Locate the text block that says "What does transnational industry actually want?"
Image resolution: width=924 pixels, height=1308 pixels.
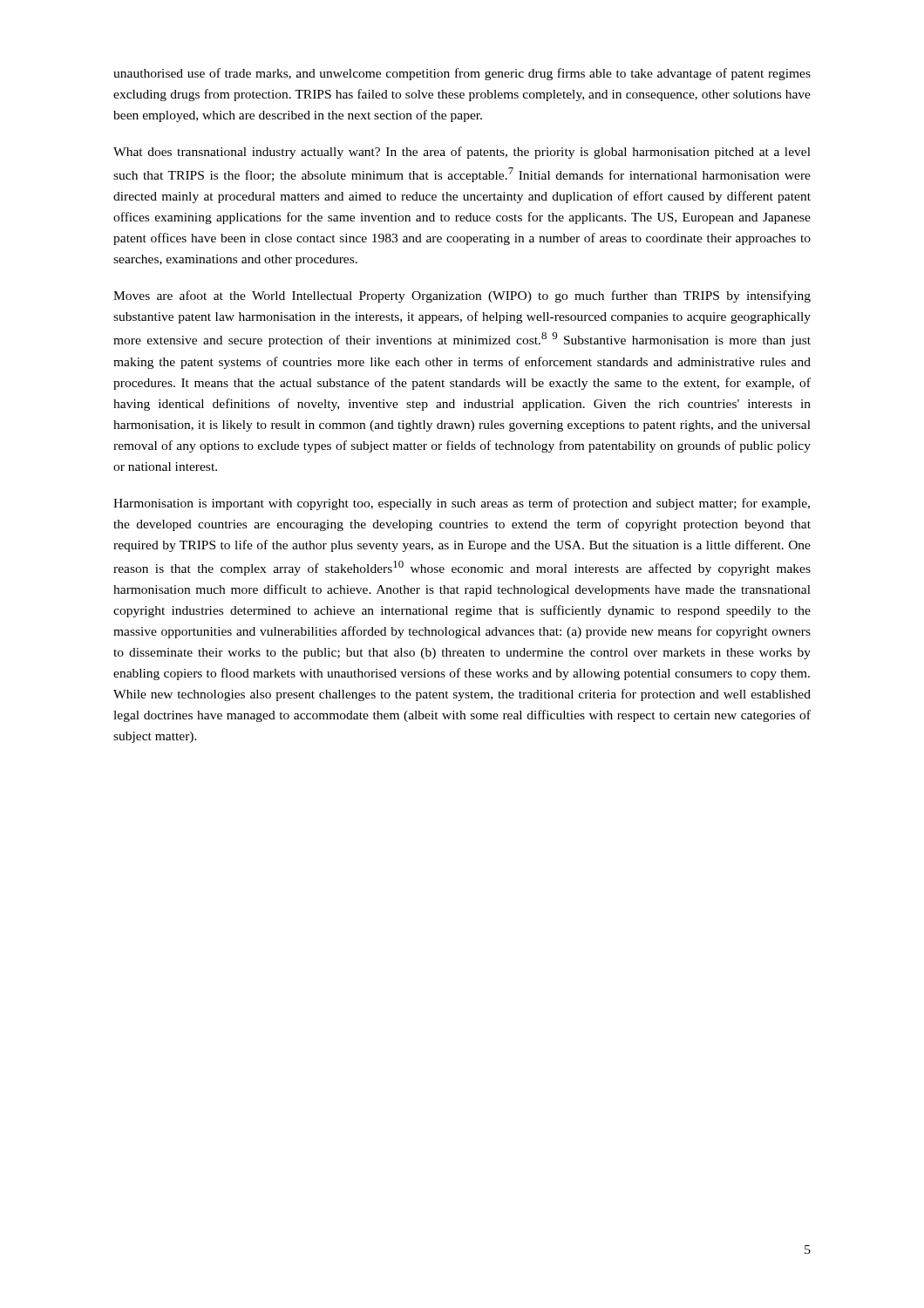tap(462, 205)
